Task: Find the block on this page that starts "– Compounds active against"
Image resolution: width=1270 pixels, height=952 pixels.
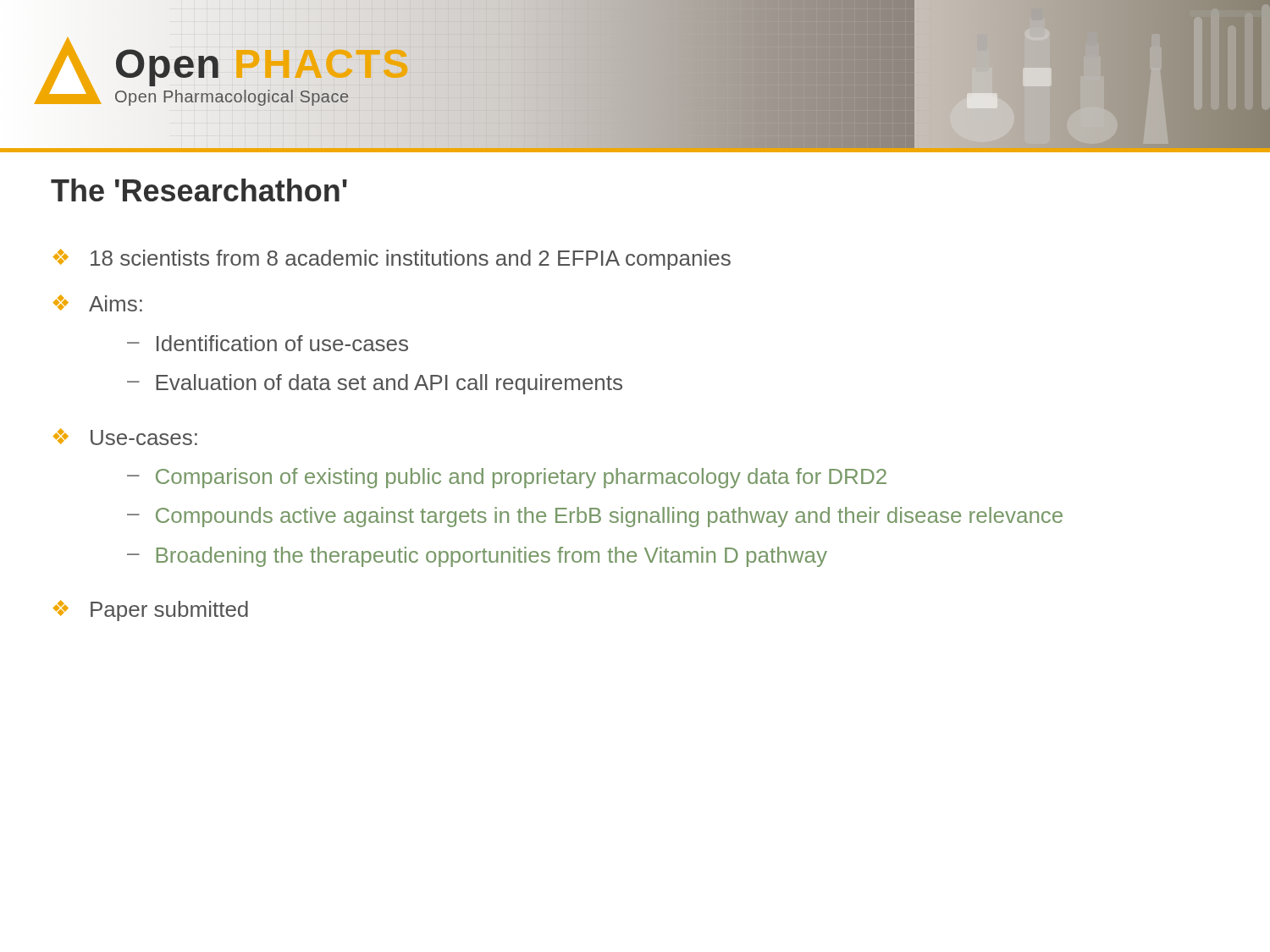Action: (595, 516)
